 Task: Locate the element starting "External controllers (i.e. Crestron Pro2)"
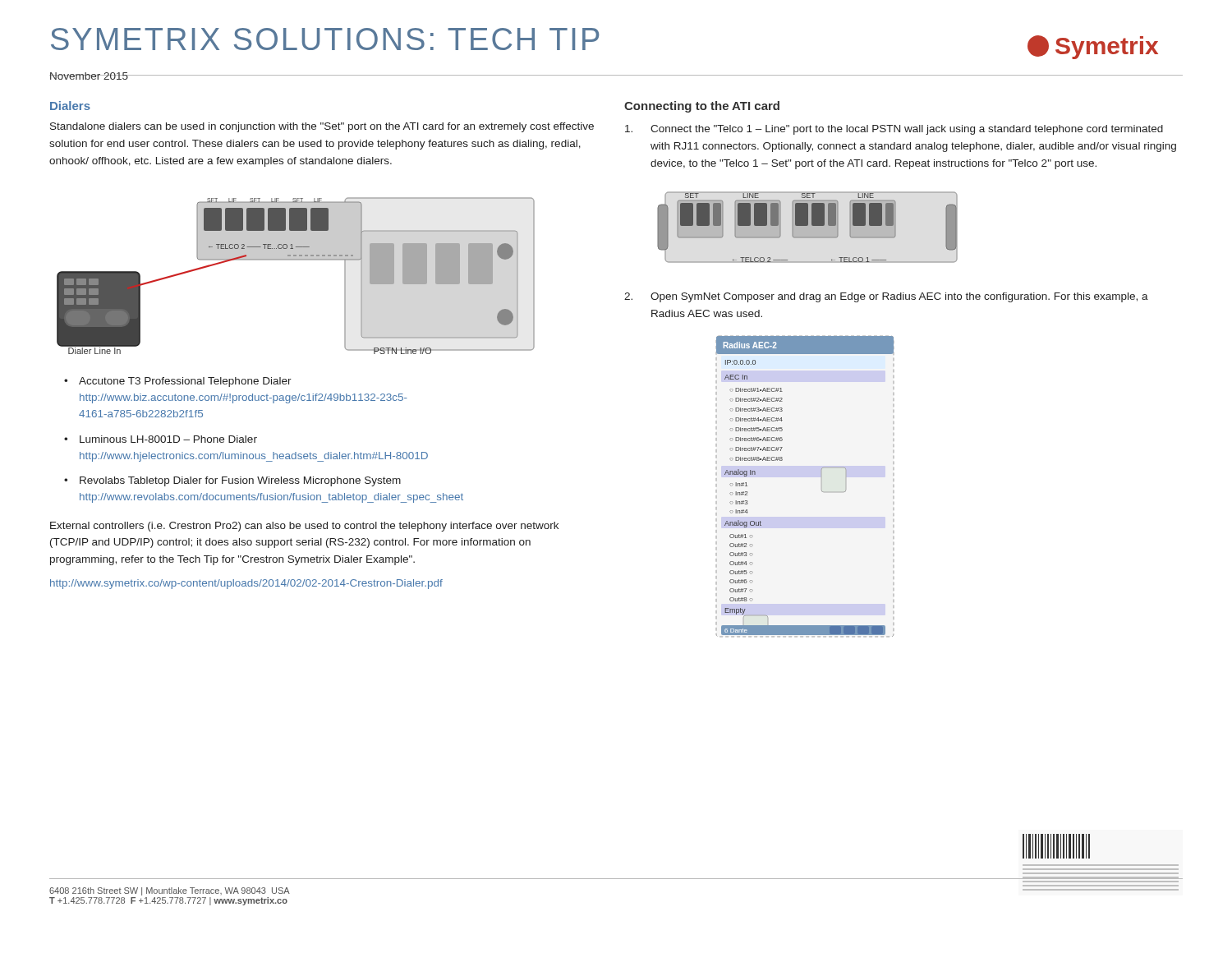[304, 542]
